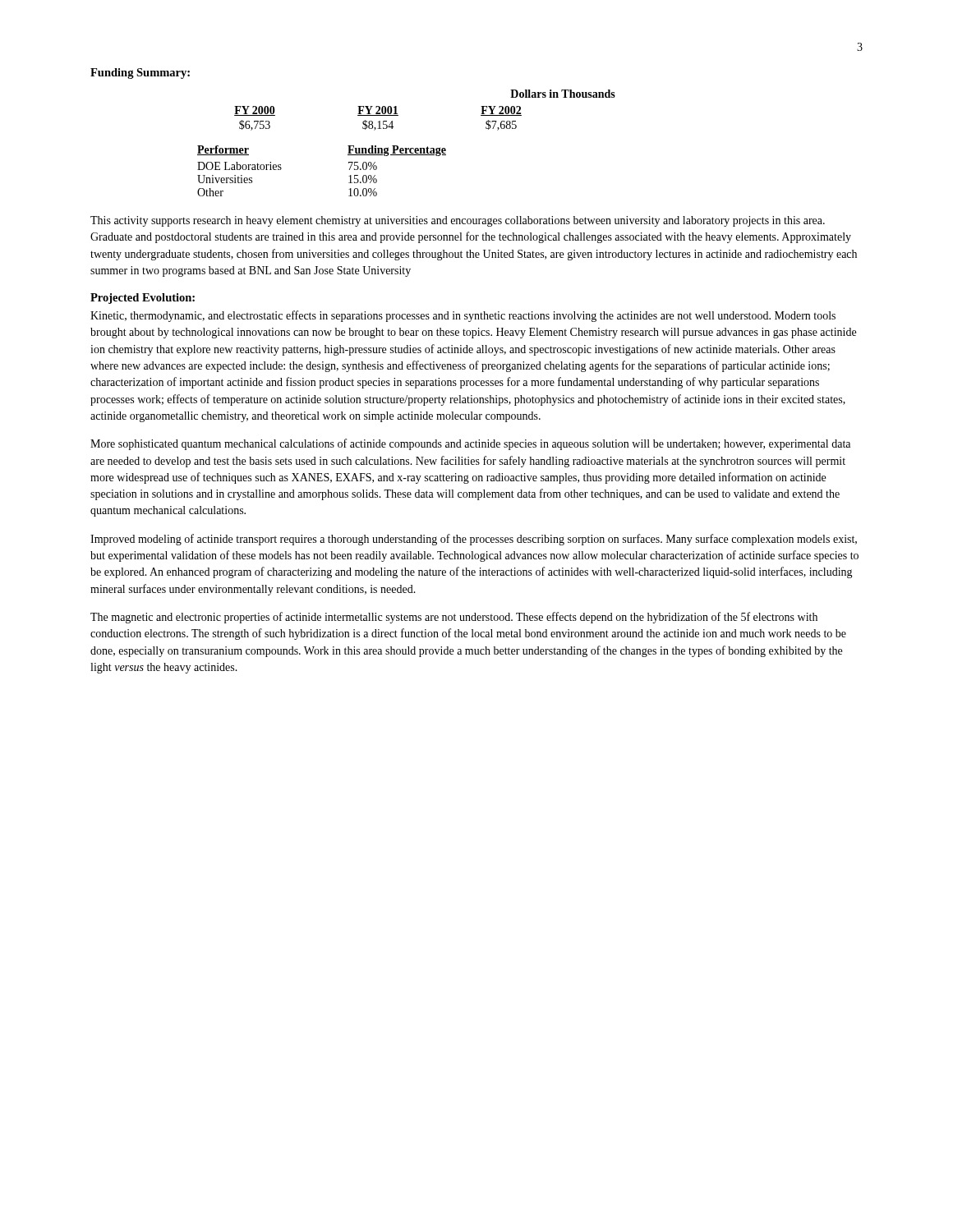Screen dimensions: 1232x953
Task: Point to the element starting "Kinetic, thermodynamic, and electrostatic effects in"
Action: tap(473, 366)
